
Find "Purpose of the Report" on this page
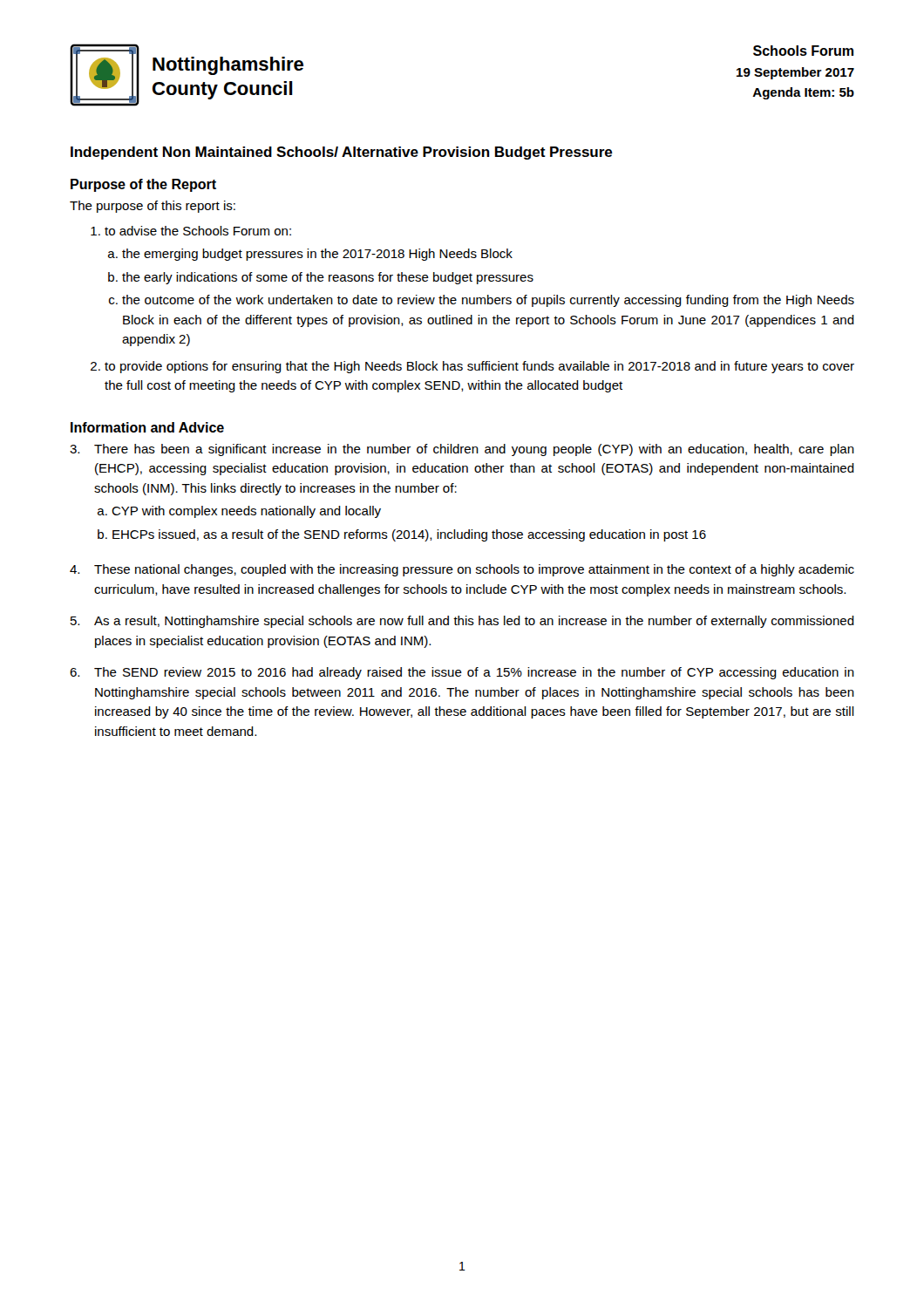tap(143, 184)
